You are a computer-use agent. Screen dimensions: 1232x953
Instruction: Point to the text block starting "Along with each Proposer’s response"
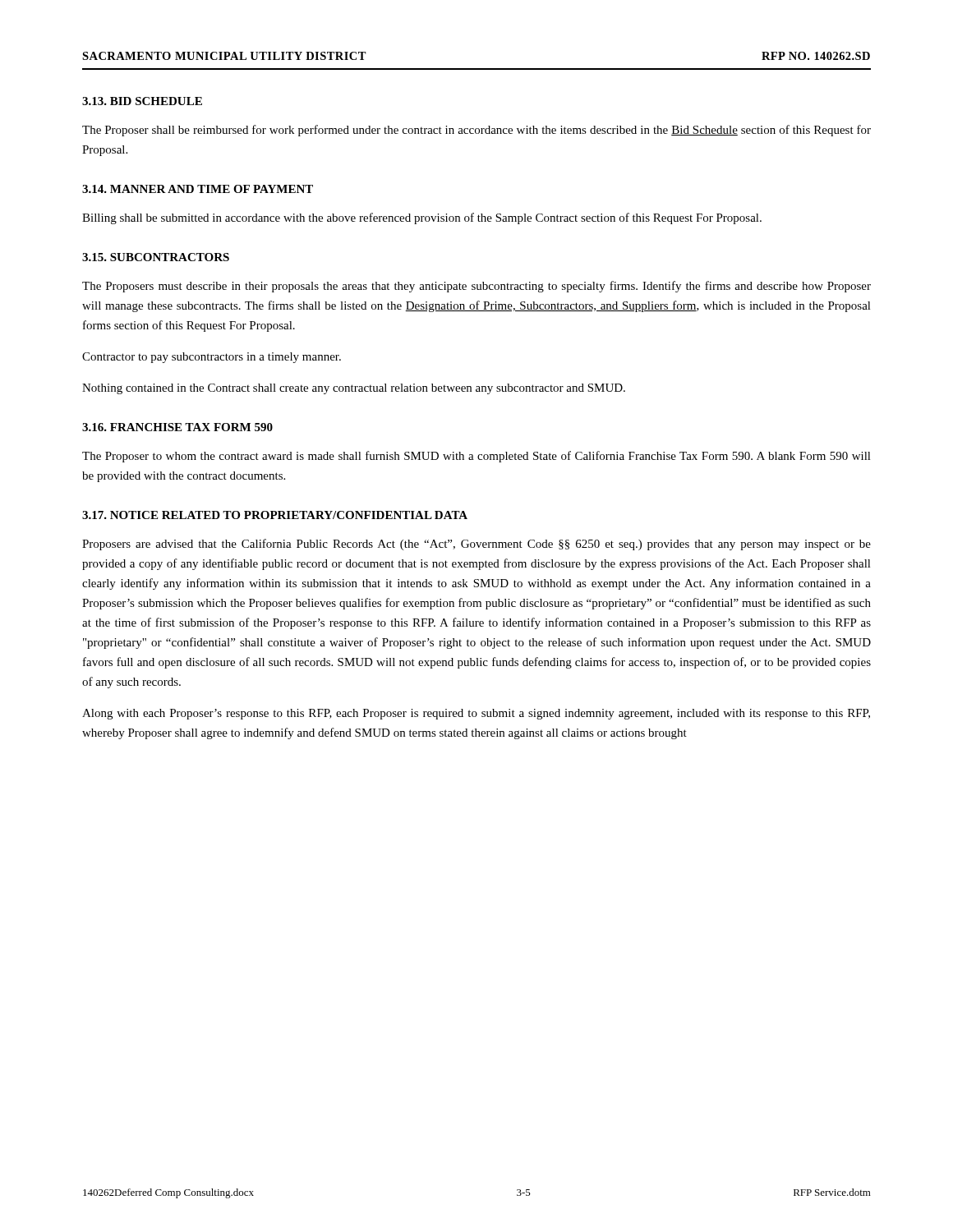pos(476,723)
